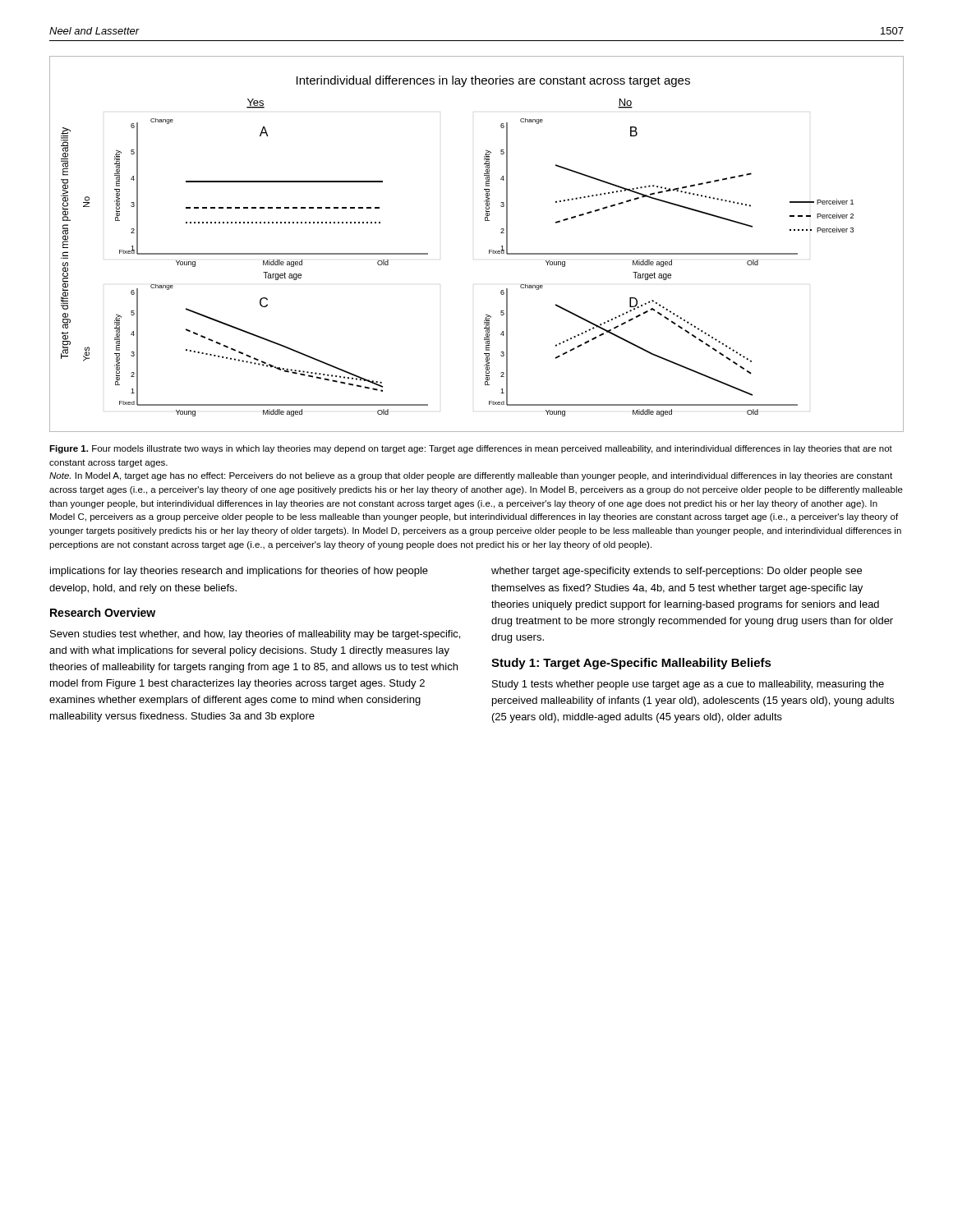Locate the passage starting "implications for lay theories research and"
953x1232 pixels.
239,579
